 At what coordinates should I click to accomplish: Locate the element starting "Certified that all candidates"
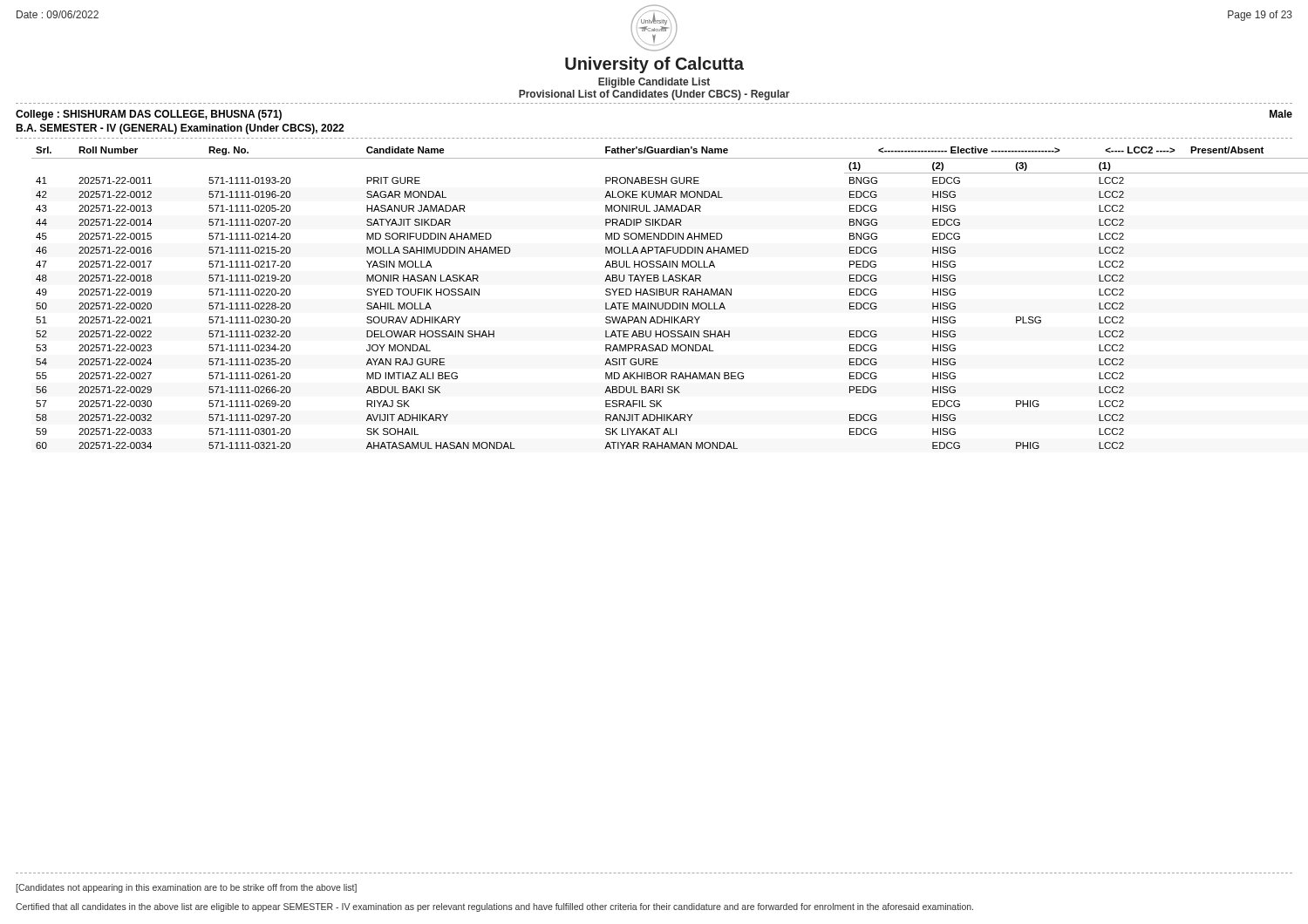495,907
